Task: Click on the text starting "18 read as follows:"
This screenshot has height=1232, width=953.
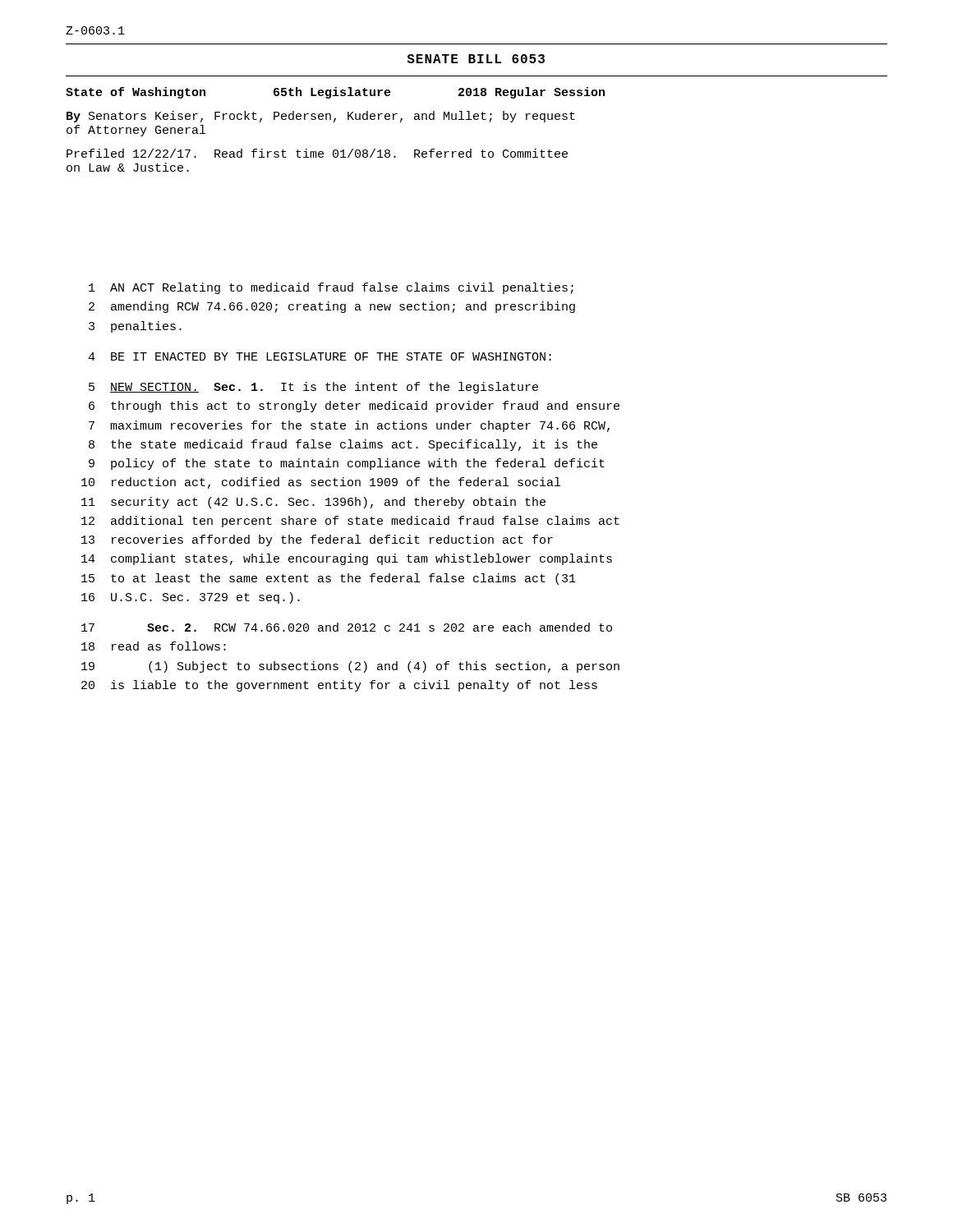Action: coord(154,646)
